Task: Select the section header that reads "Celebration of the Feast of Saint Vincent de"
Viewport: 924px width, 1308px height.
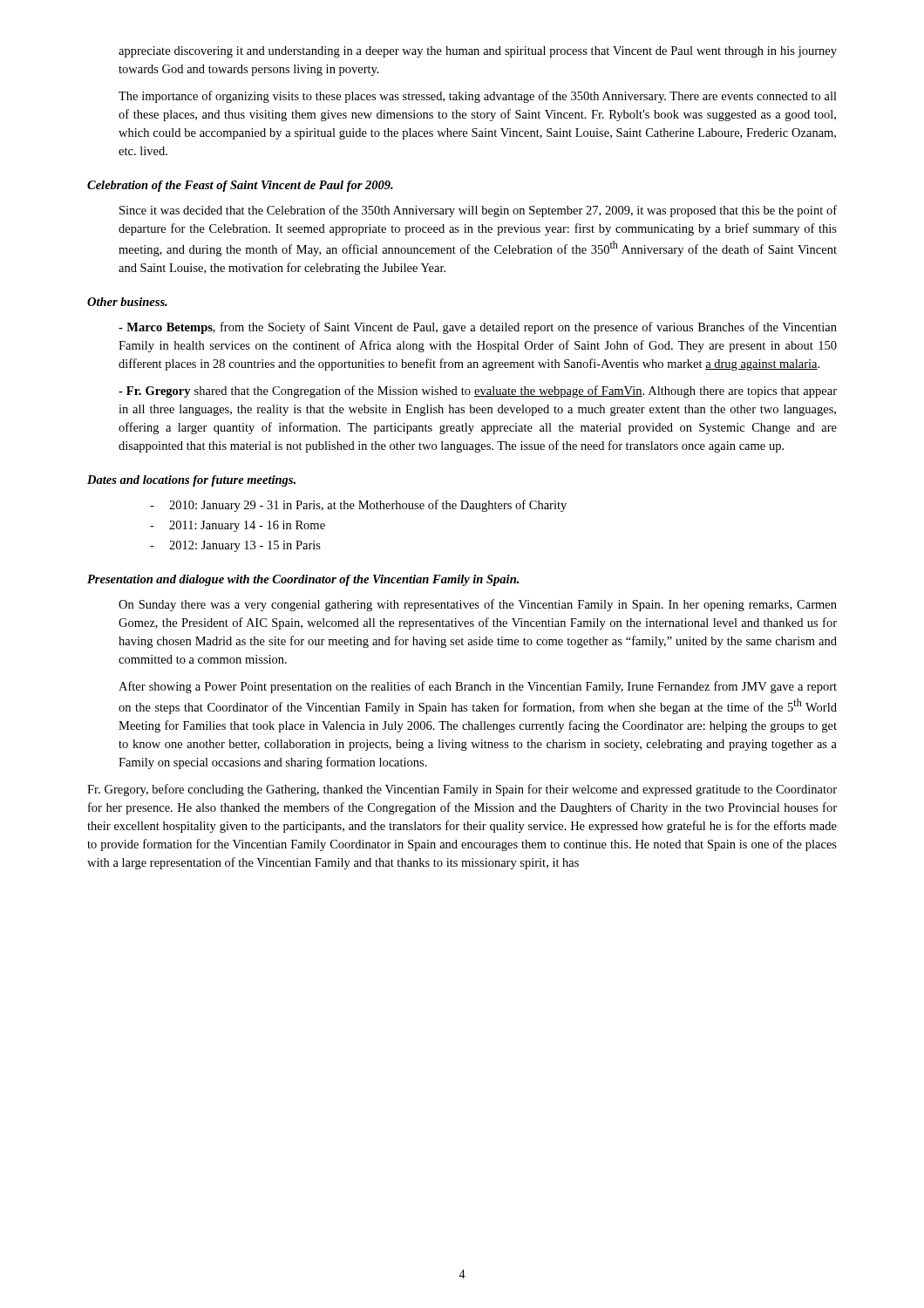Action: [x=240, y=186]
